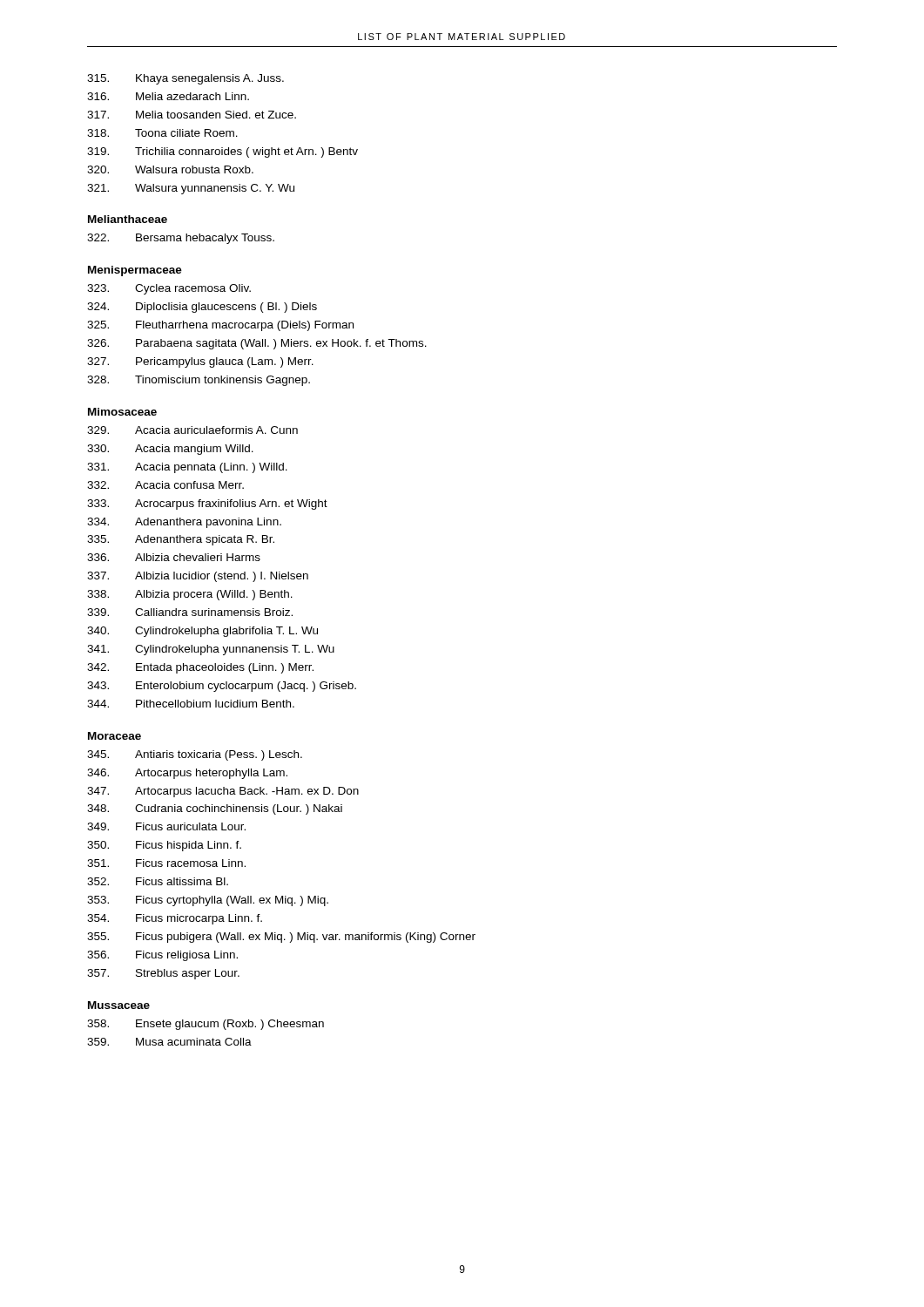Viewport: 924px width, 1307px height.
Task: Find the block starting "315.Khaya senegalensis A."
Action: [x=185, y=79]
